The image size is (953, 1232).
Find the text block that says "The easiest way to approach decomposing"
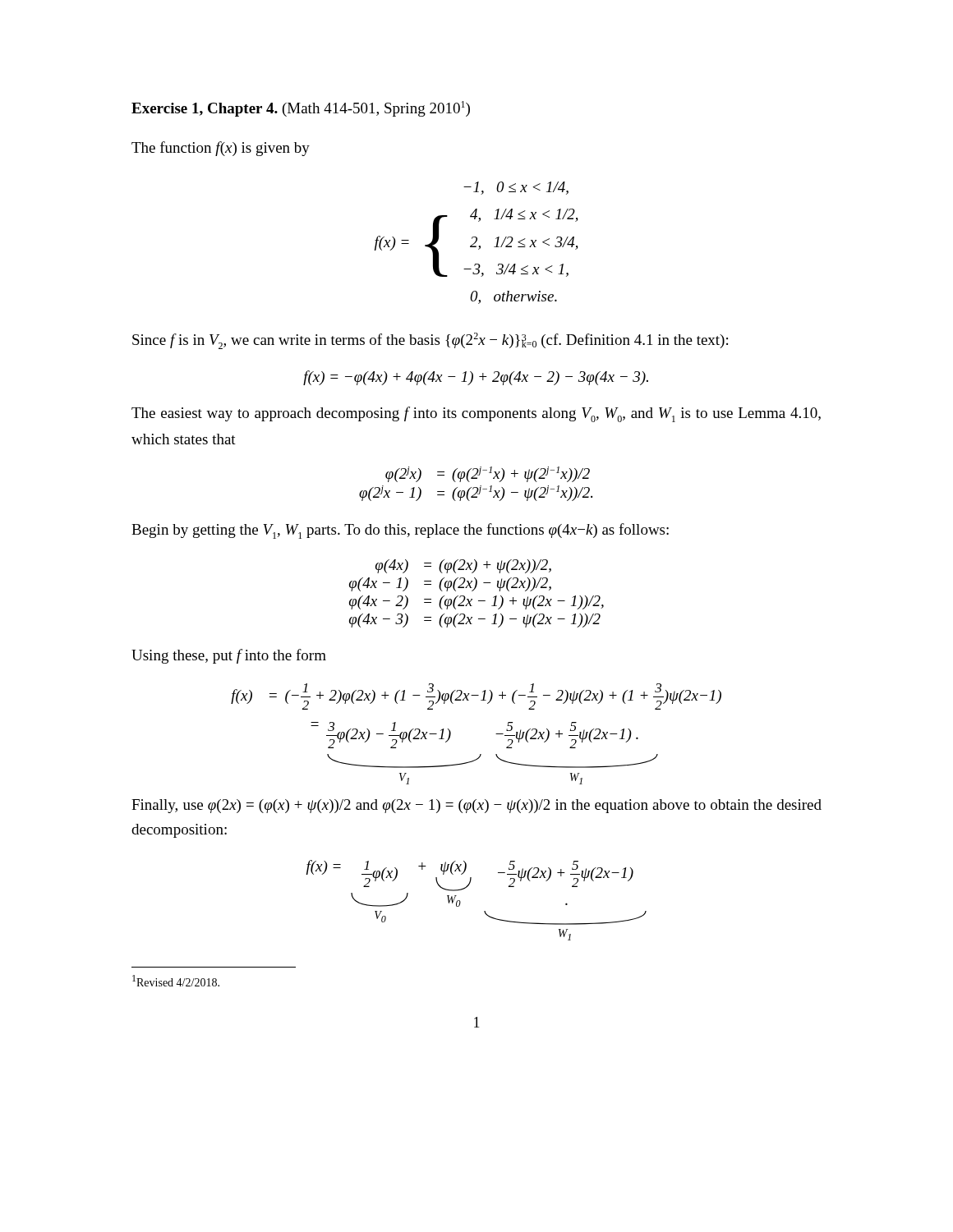coord(476,426)
